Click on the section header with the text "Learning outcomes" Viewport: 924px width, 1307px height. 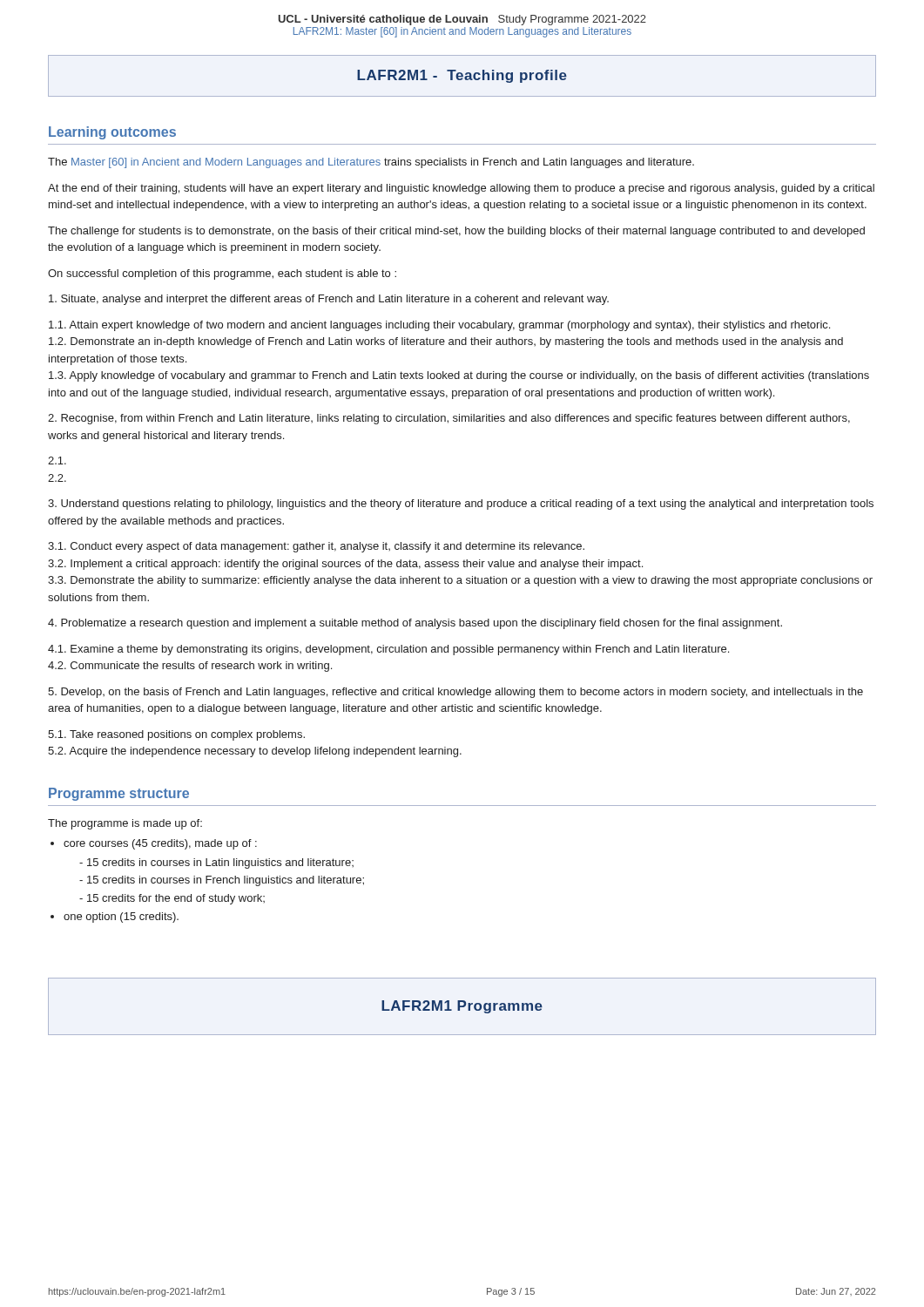tap(112, 132)
